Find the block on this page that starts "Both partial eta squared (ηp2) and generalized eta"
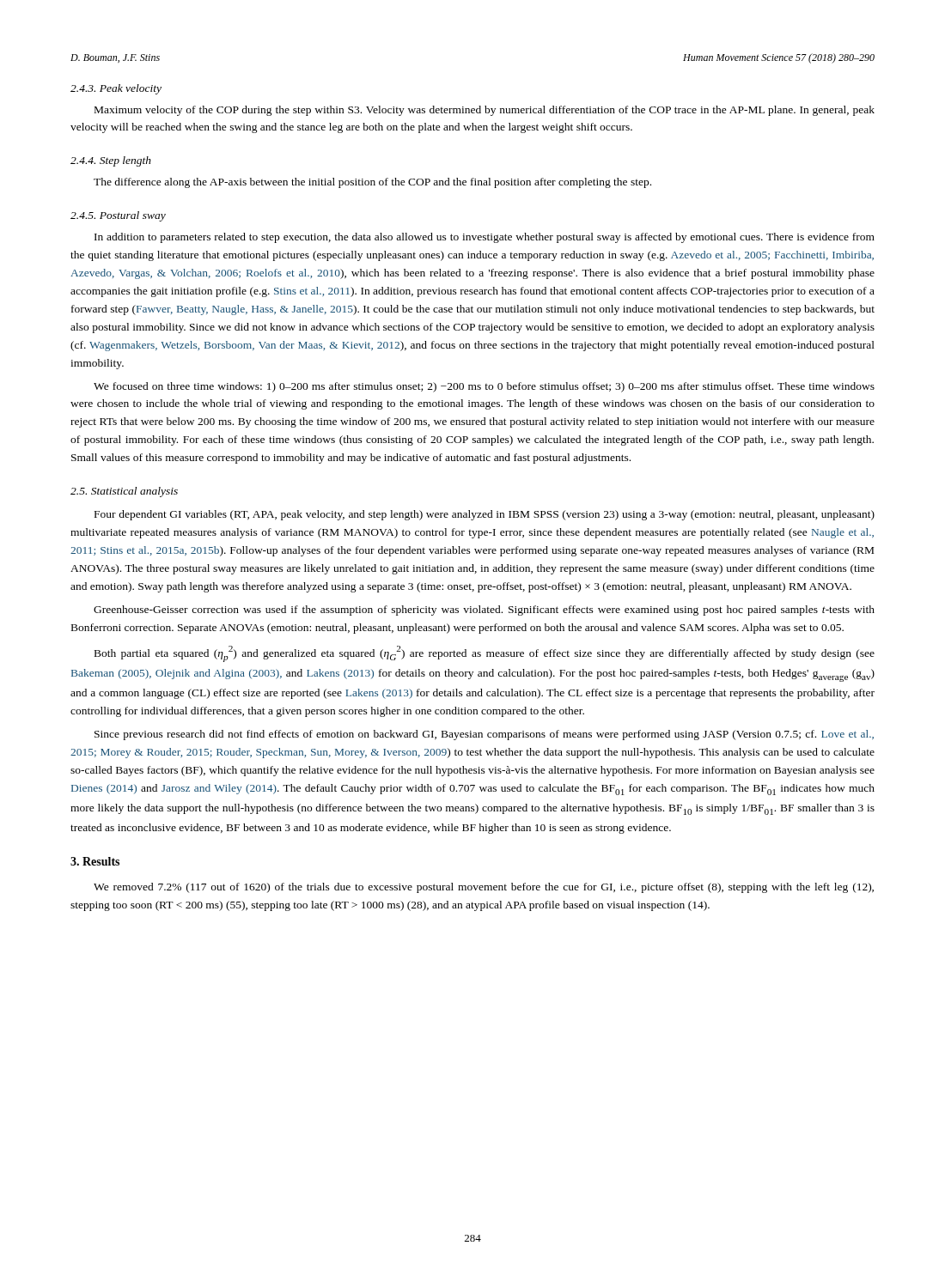945x1288 pixels. click(x=472, y=680)
